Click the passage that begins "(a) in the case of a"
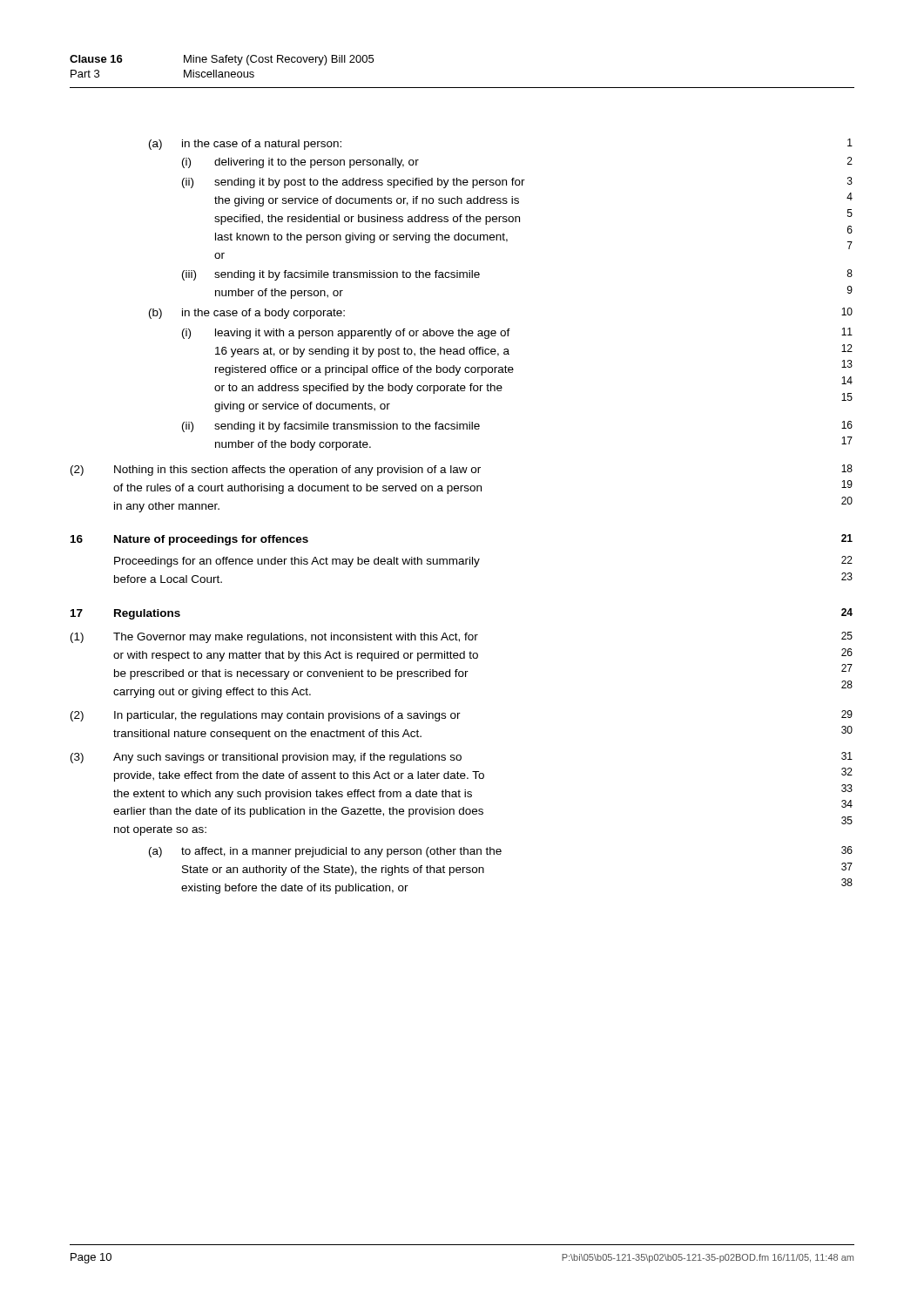Viewport: 924px width, 1307px height. point(245,145)
